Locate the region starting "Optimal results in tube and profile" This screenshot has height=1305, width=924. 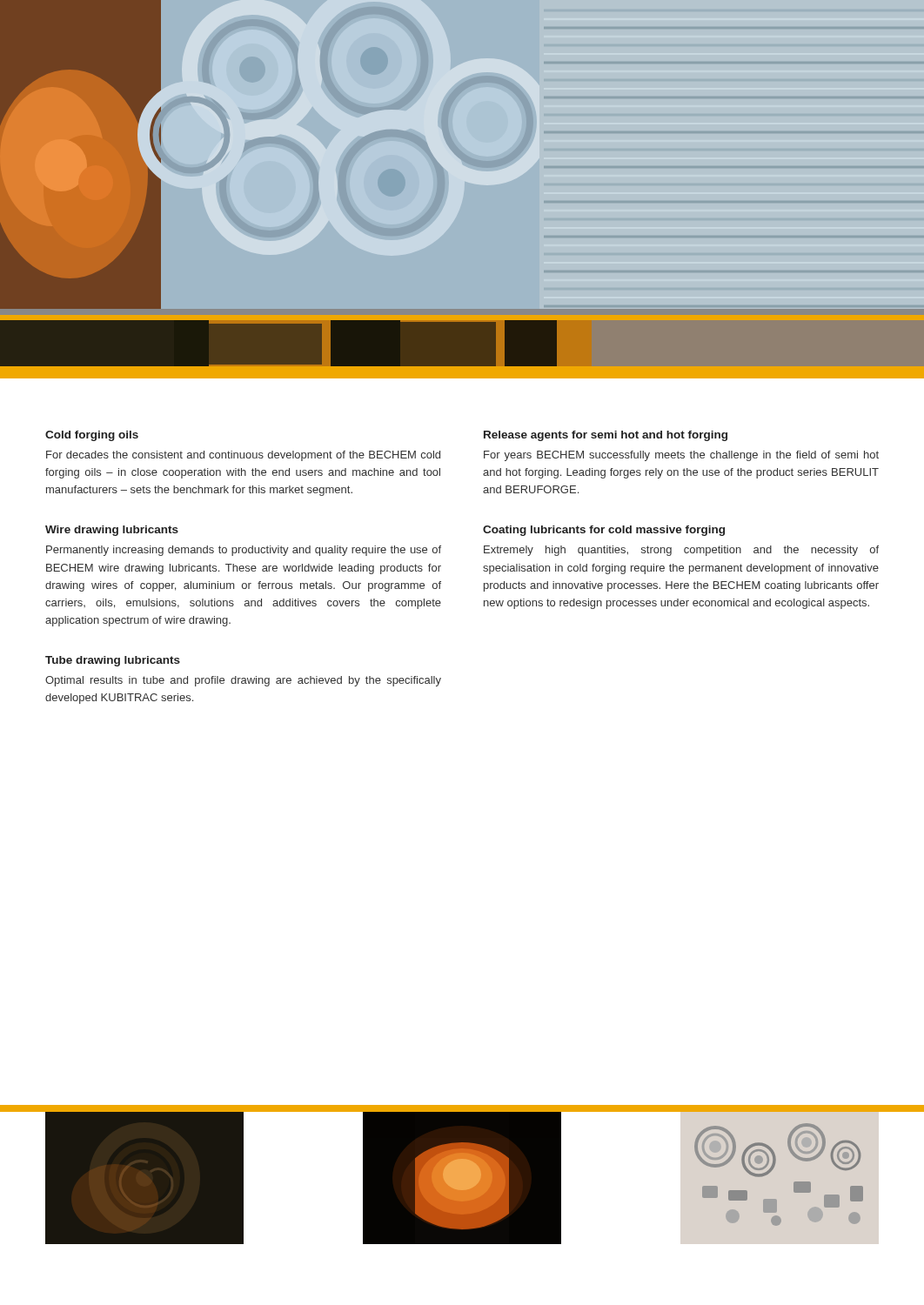click(243, 689)
